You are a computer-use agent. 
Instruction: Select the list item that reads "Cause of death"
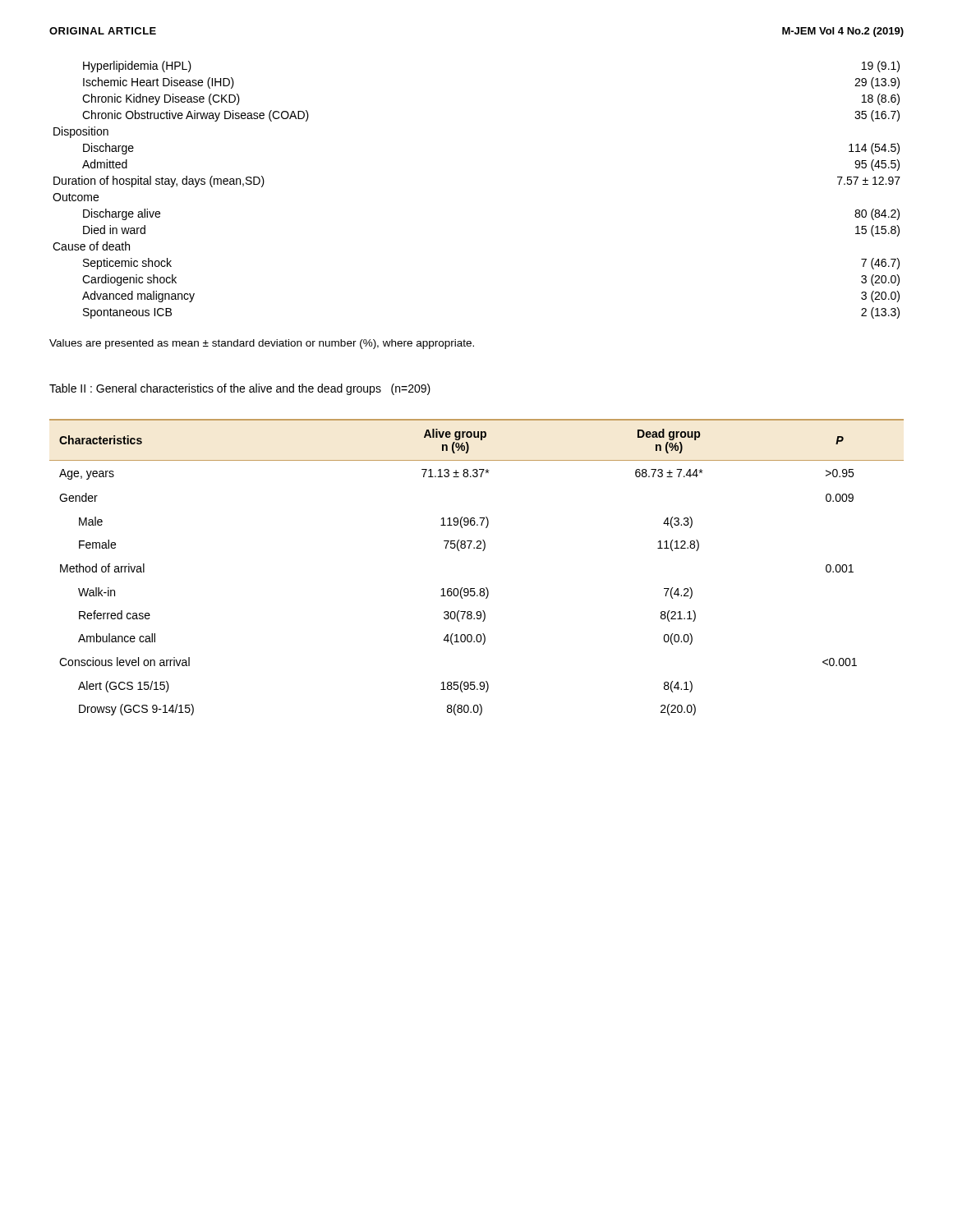(x=91, y=246)
